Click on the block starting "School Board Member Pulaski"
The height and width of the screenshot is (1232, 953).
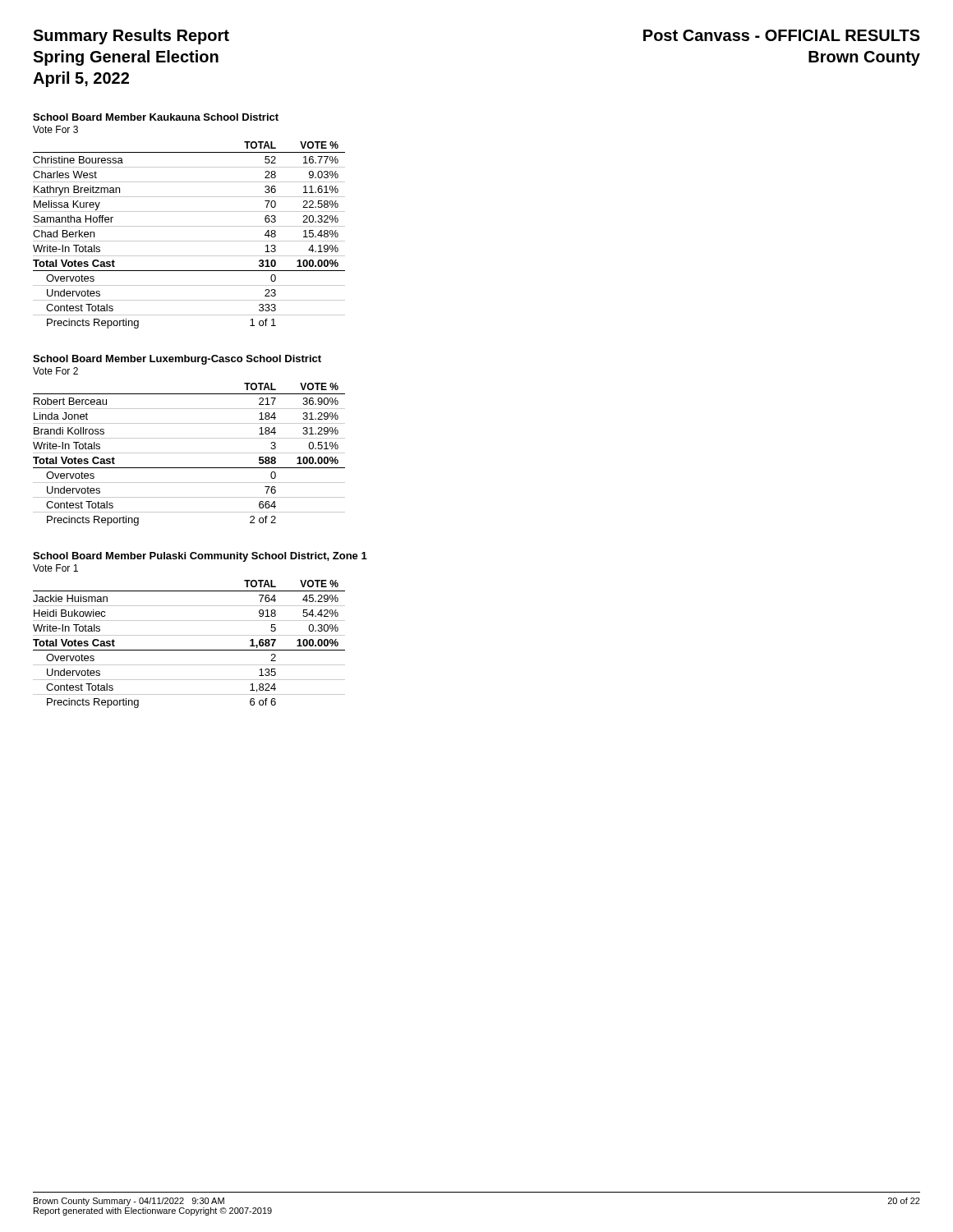[200, 562]
